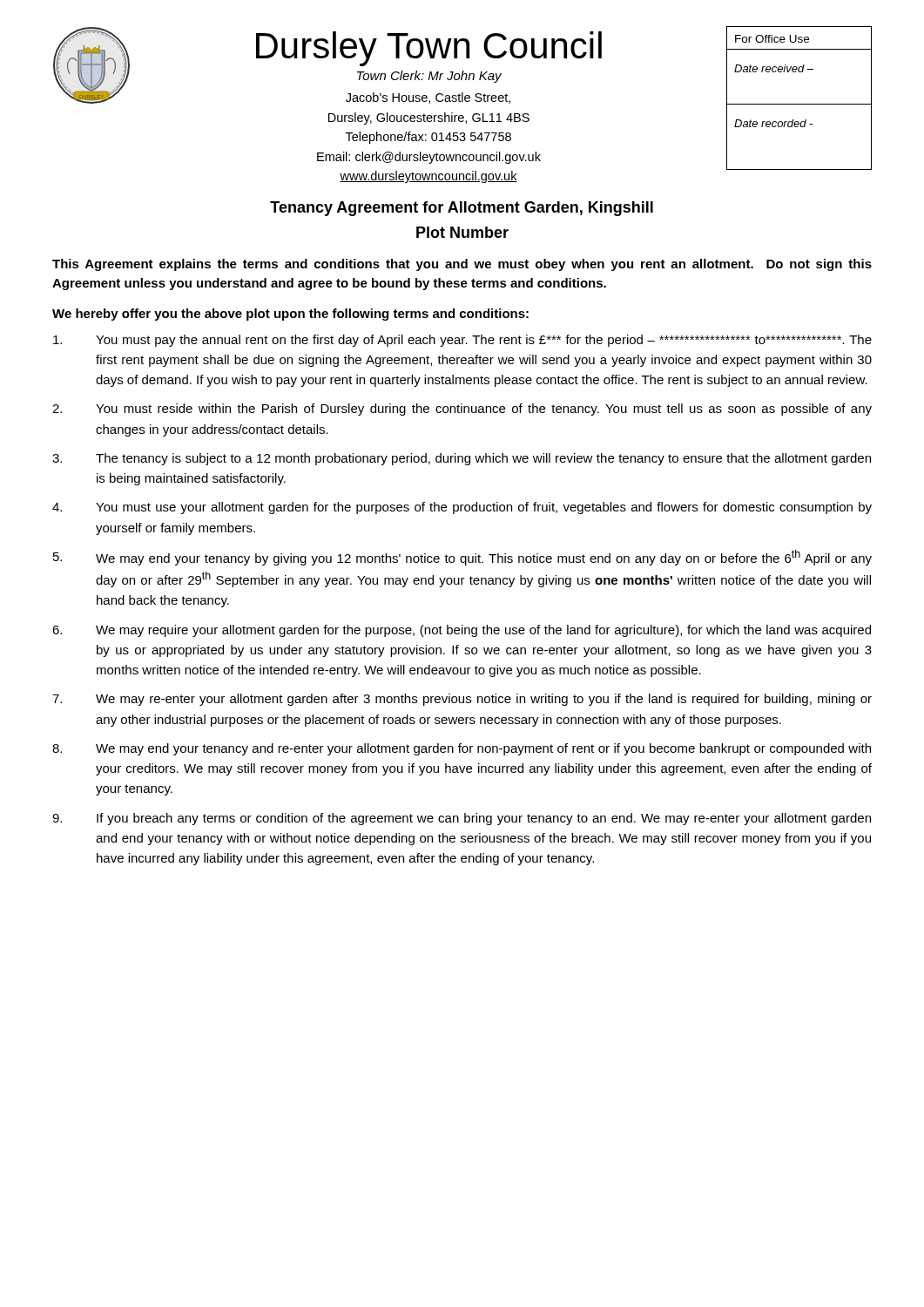Select the logo

point(91,65)
